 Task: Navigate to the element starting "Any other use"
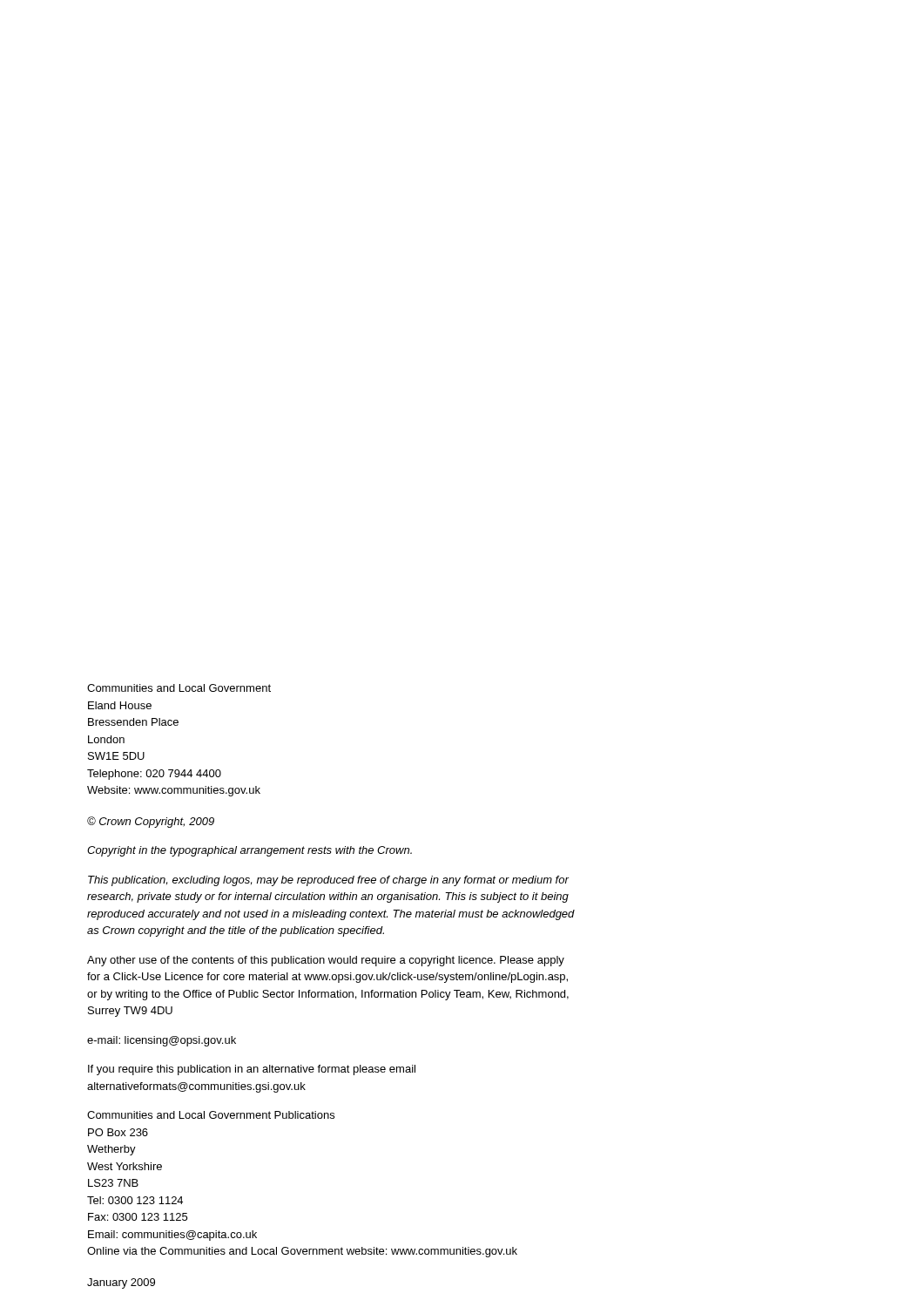pyautogui.click(x=328, y=985)
